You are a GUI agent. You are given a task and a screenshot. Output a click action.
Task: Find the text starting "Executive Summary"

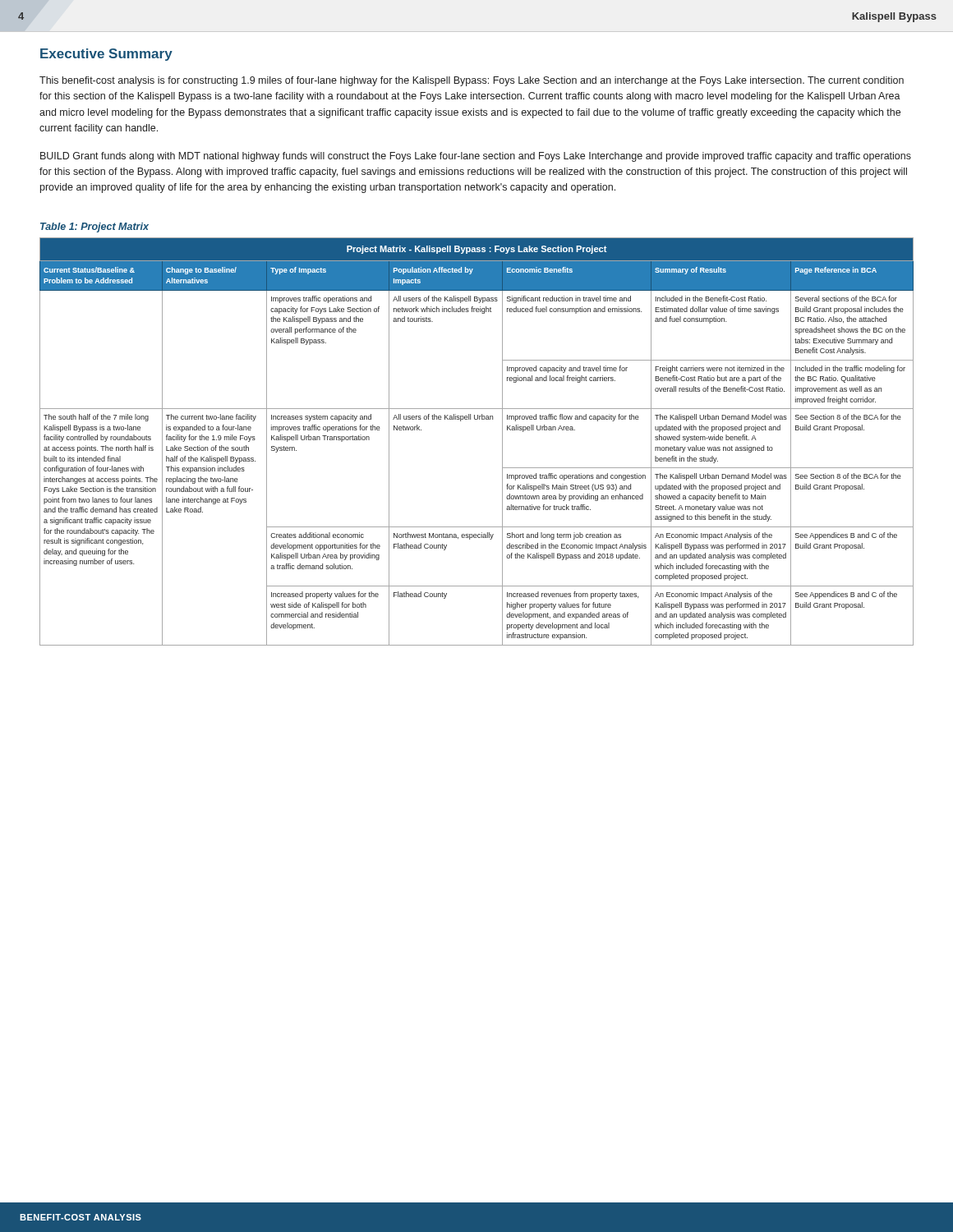(106, 54)
